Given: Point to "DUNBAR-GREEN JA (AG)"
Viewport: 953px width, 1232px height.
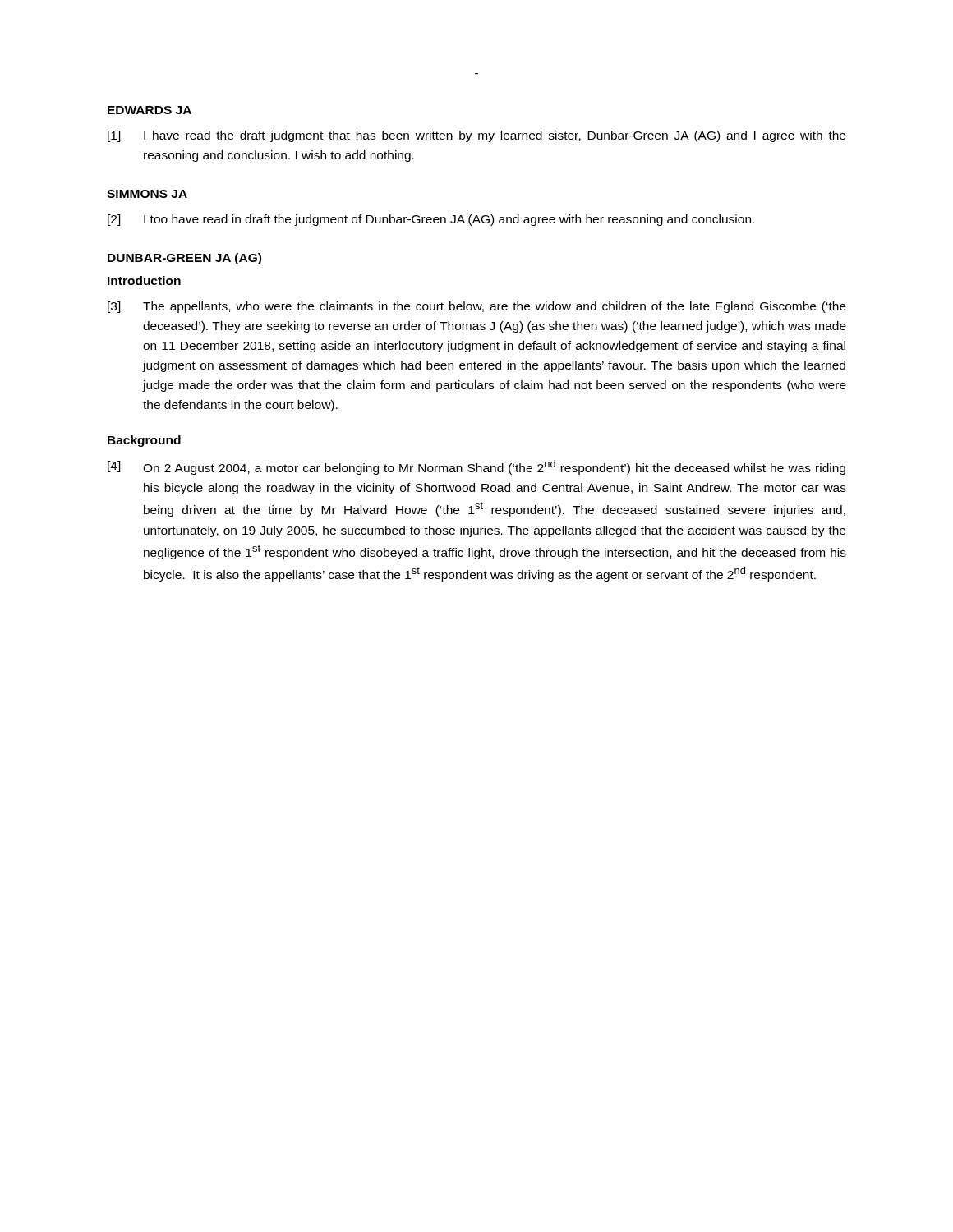Looking at the screenshot, I should point(184,258).
